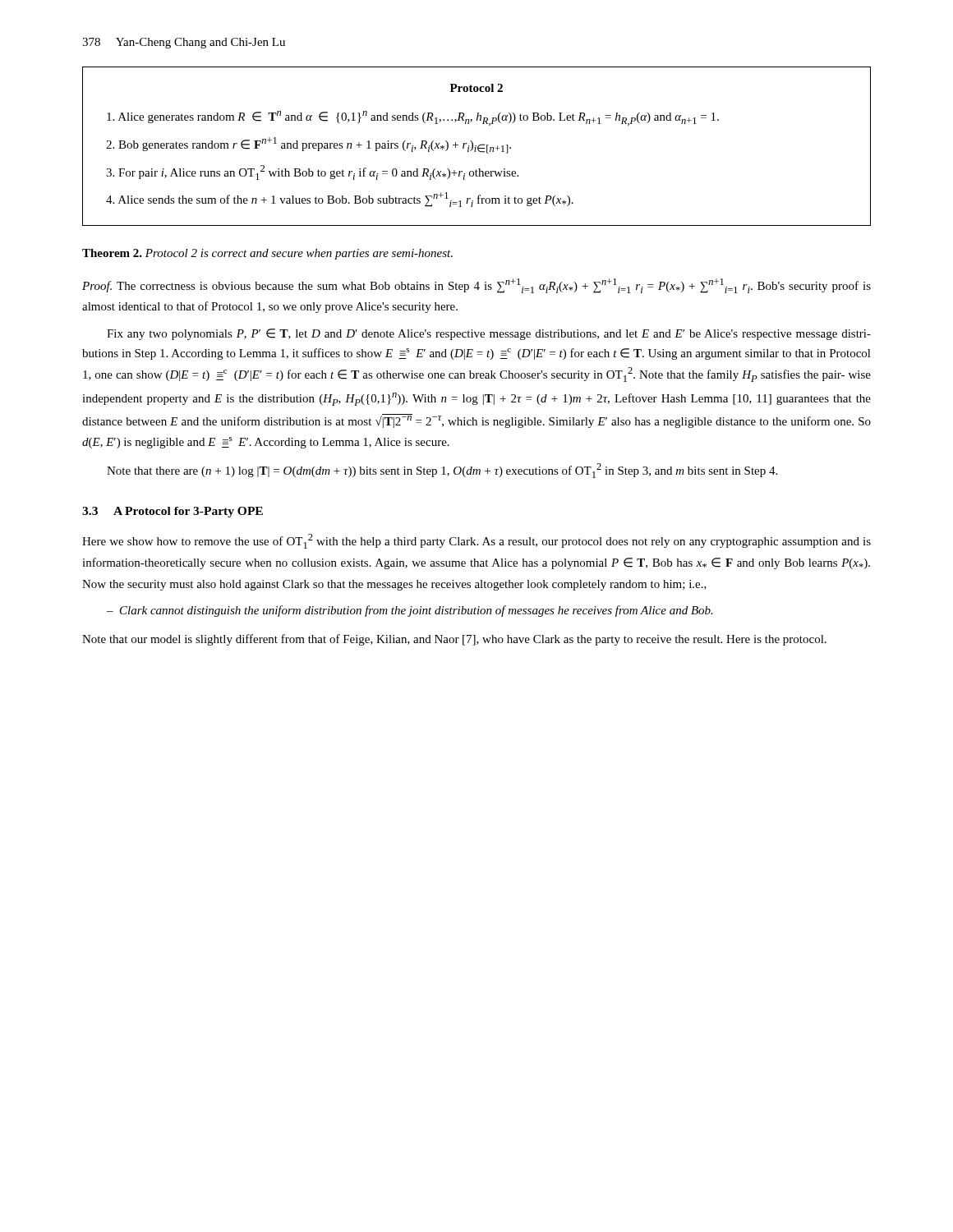This screenshot has width=953, height=1232.
Task: Click on the block starting "Note that our model is"
Action: coord(455,639)
